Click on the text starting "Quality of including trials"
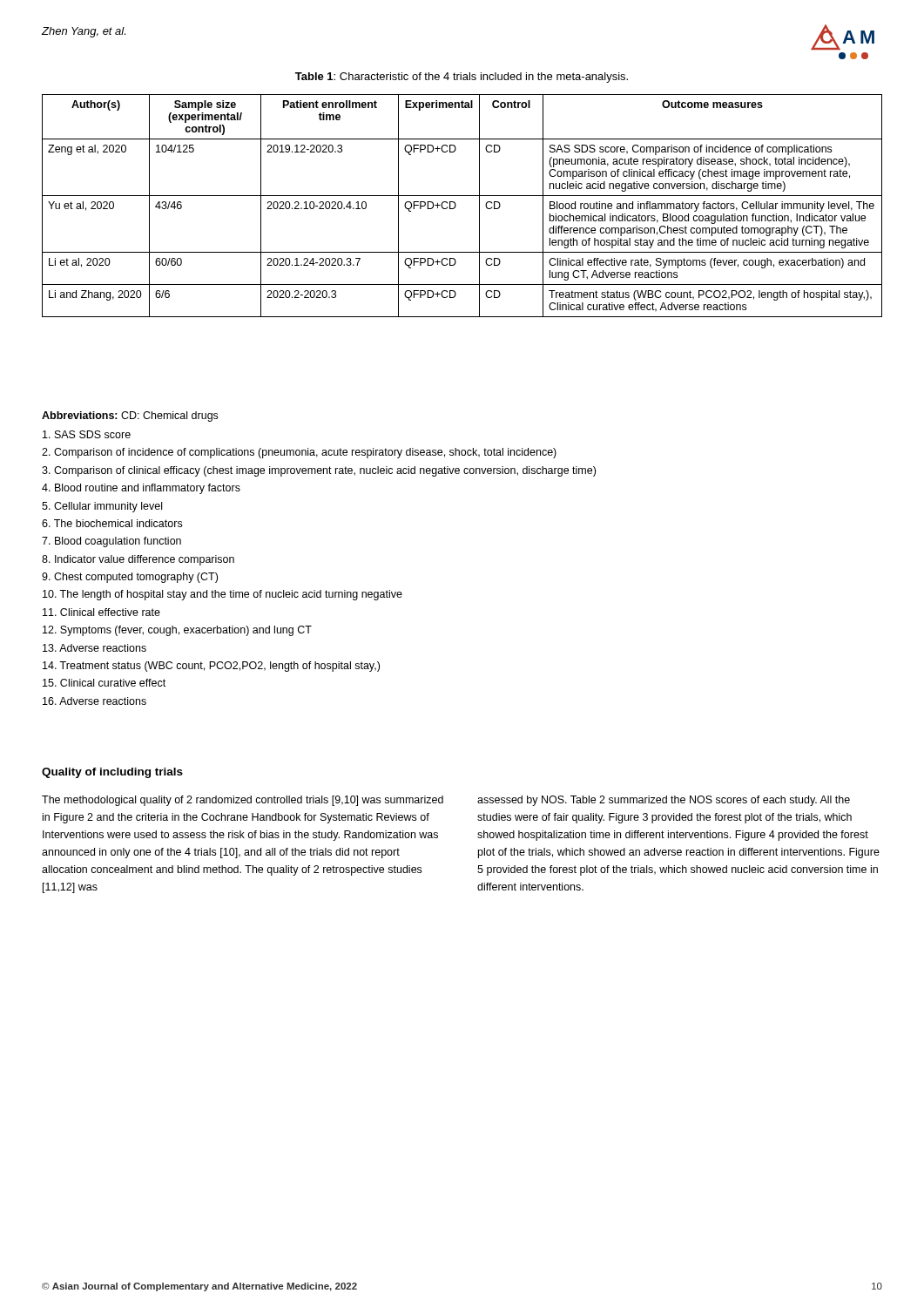 pos(112,772)
